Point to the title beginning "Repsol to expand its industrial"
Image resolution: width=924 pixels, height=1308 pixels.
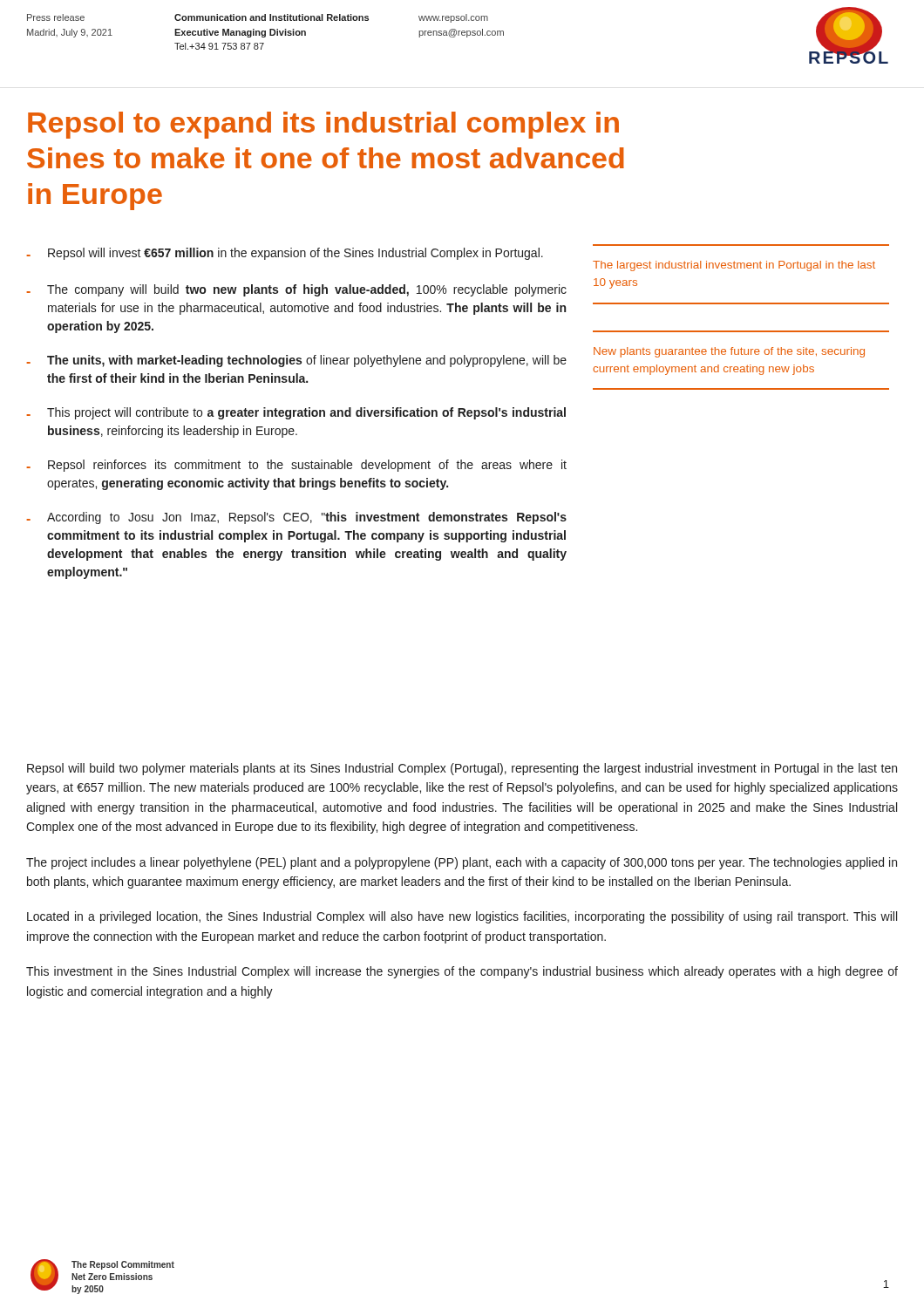(x=331, y=158)
